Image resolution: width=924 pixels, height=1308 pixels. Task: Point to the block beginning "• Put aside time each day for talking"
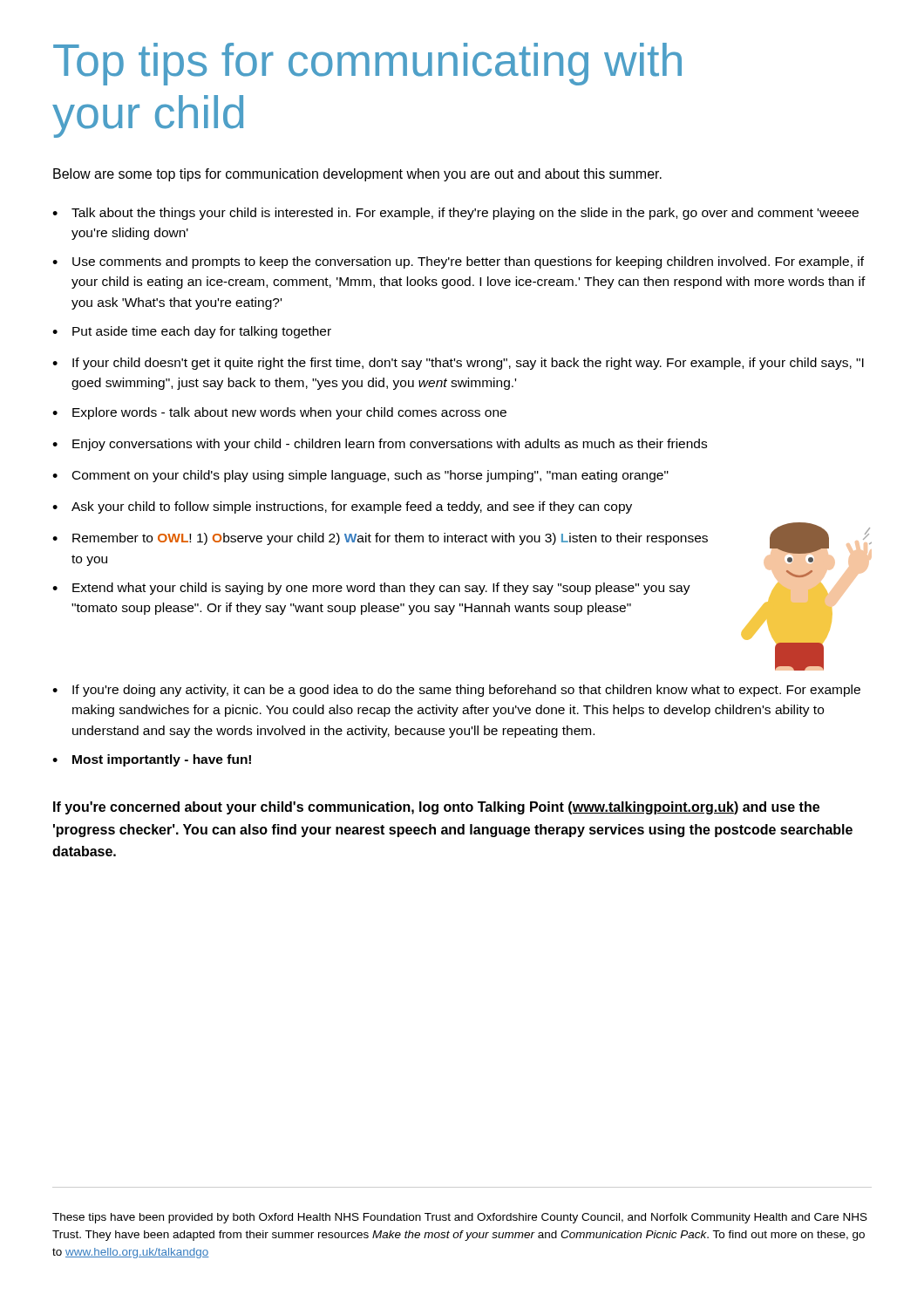click(x=192, y=332)
